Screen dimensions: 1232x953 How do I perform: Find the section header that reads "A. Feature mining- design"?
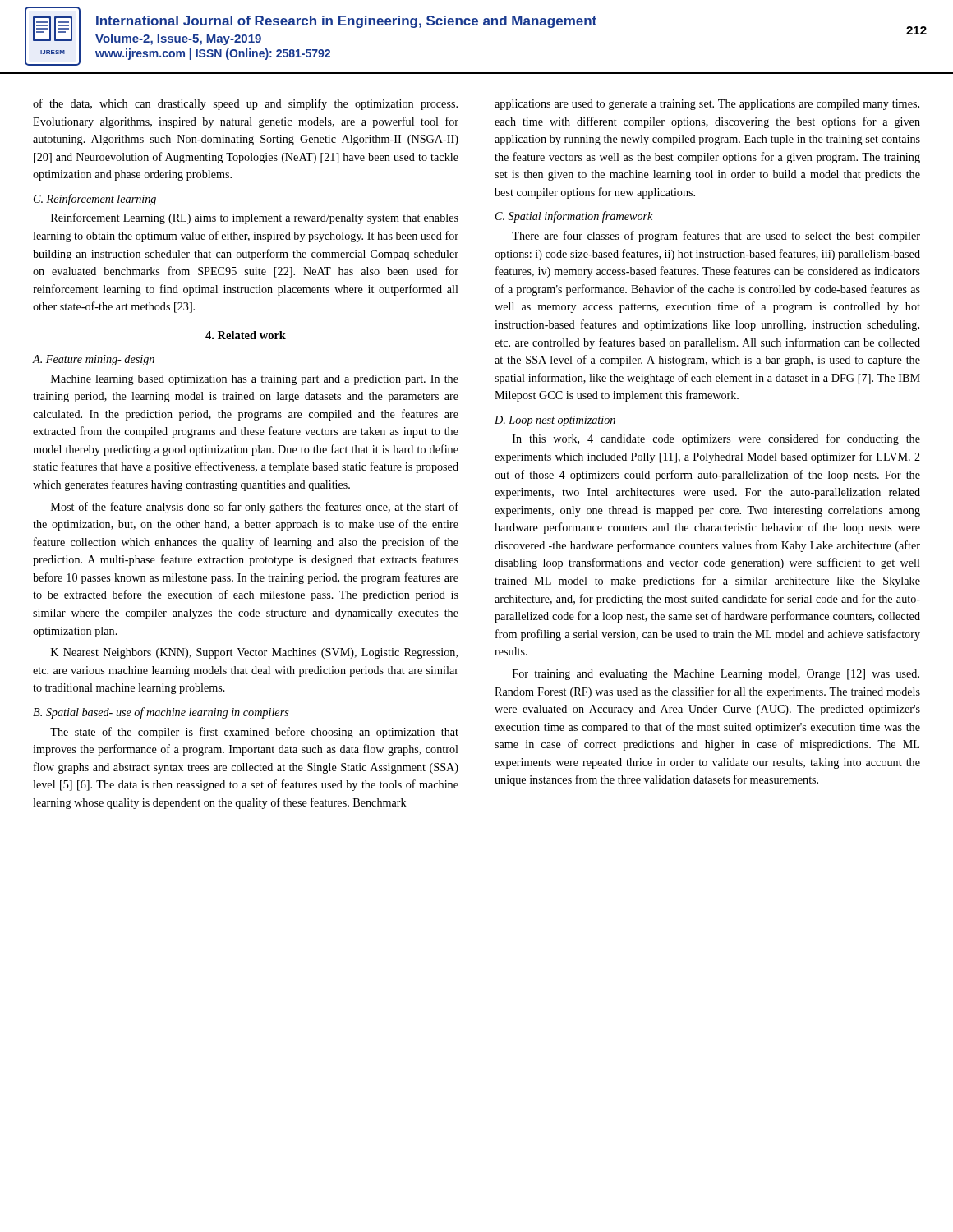pyautogui.click(x=94, y=359)
